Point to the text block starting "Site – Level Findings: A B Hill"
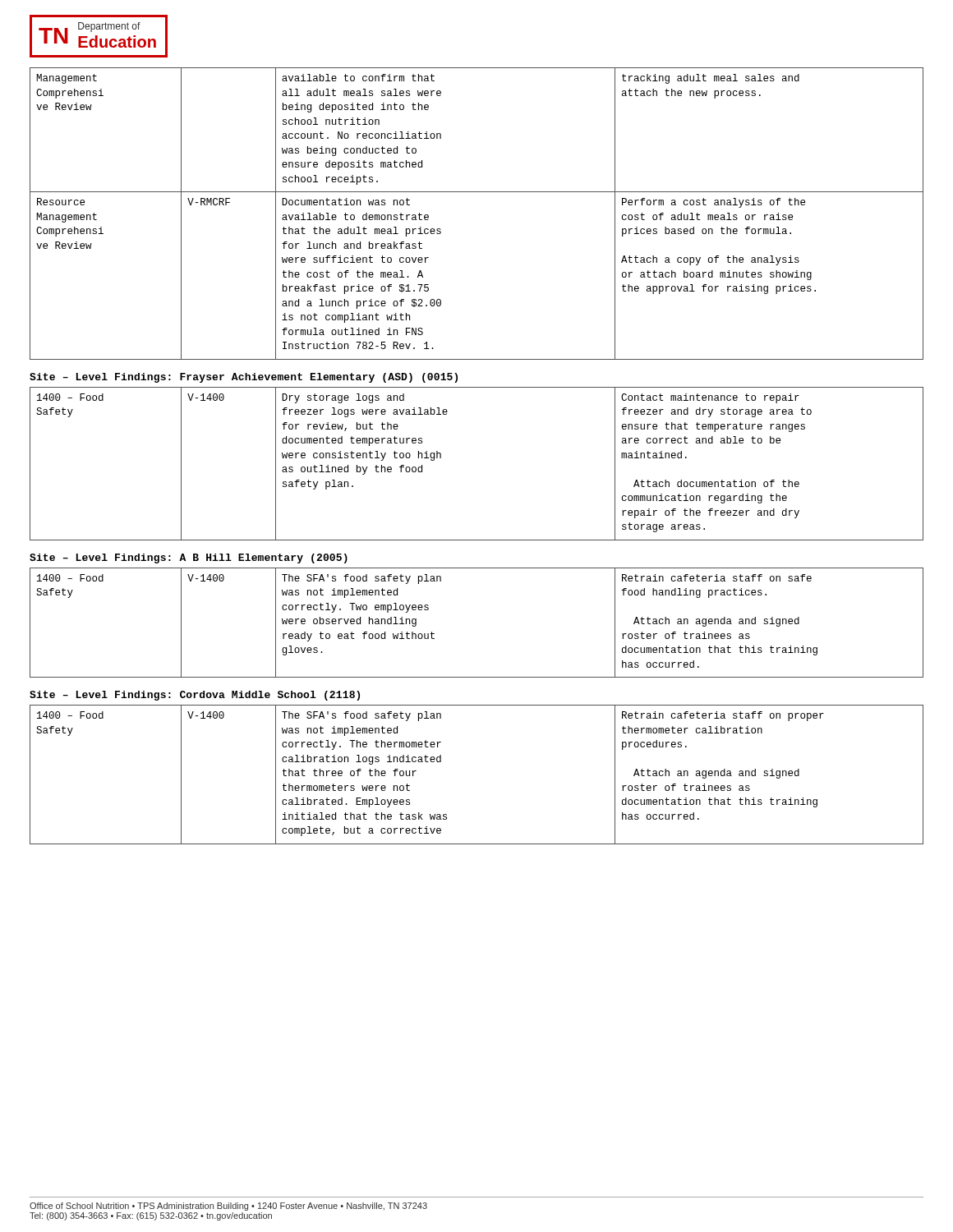Viewport: 953px width, 1232px height. click(189, 558)
